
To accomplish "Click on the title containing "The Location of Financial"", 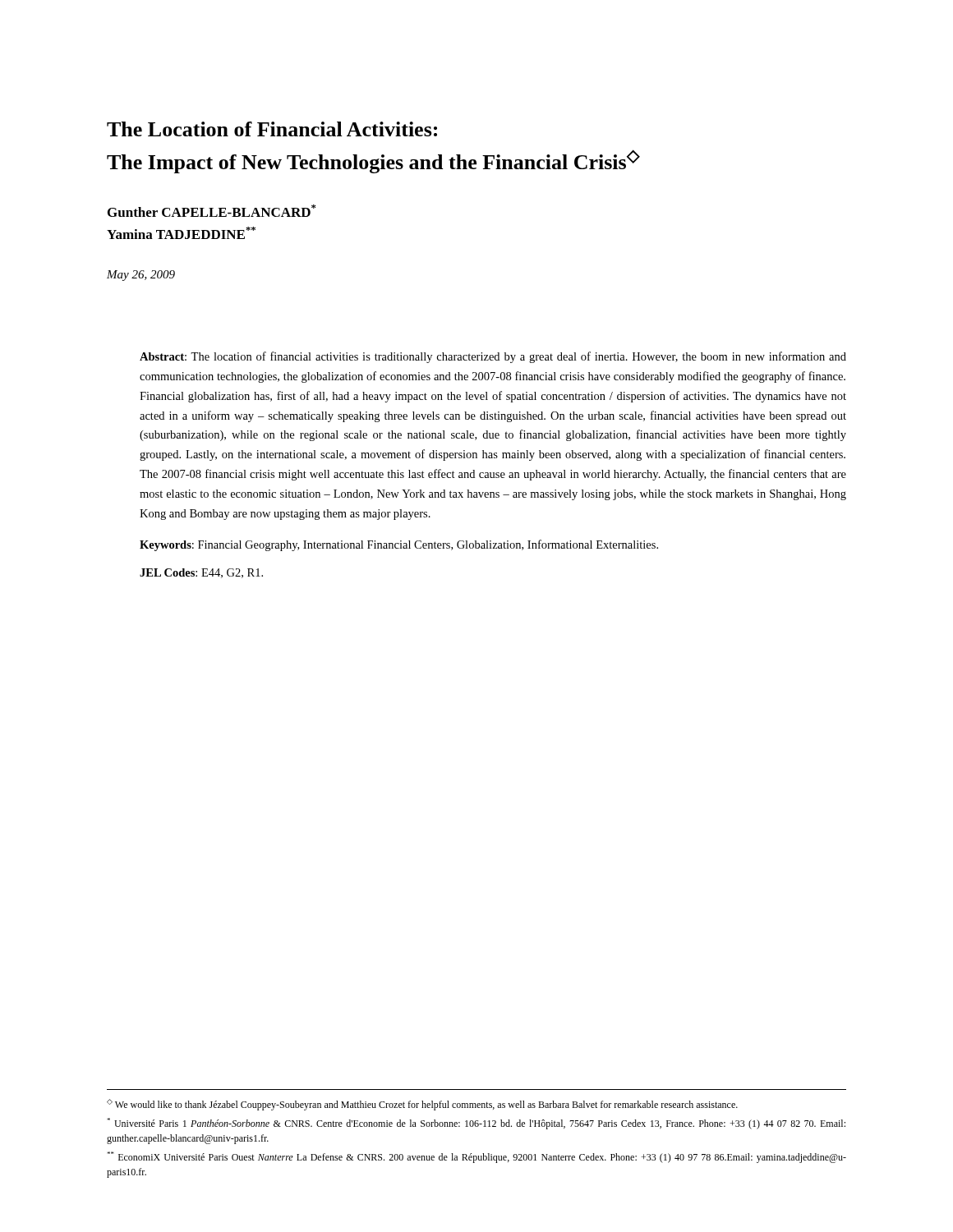I will click(476, 146).
